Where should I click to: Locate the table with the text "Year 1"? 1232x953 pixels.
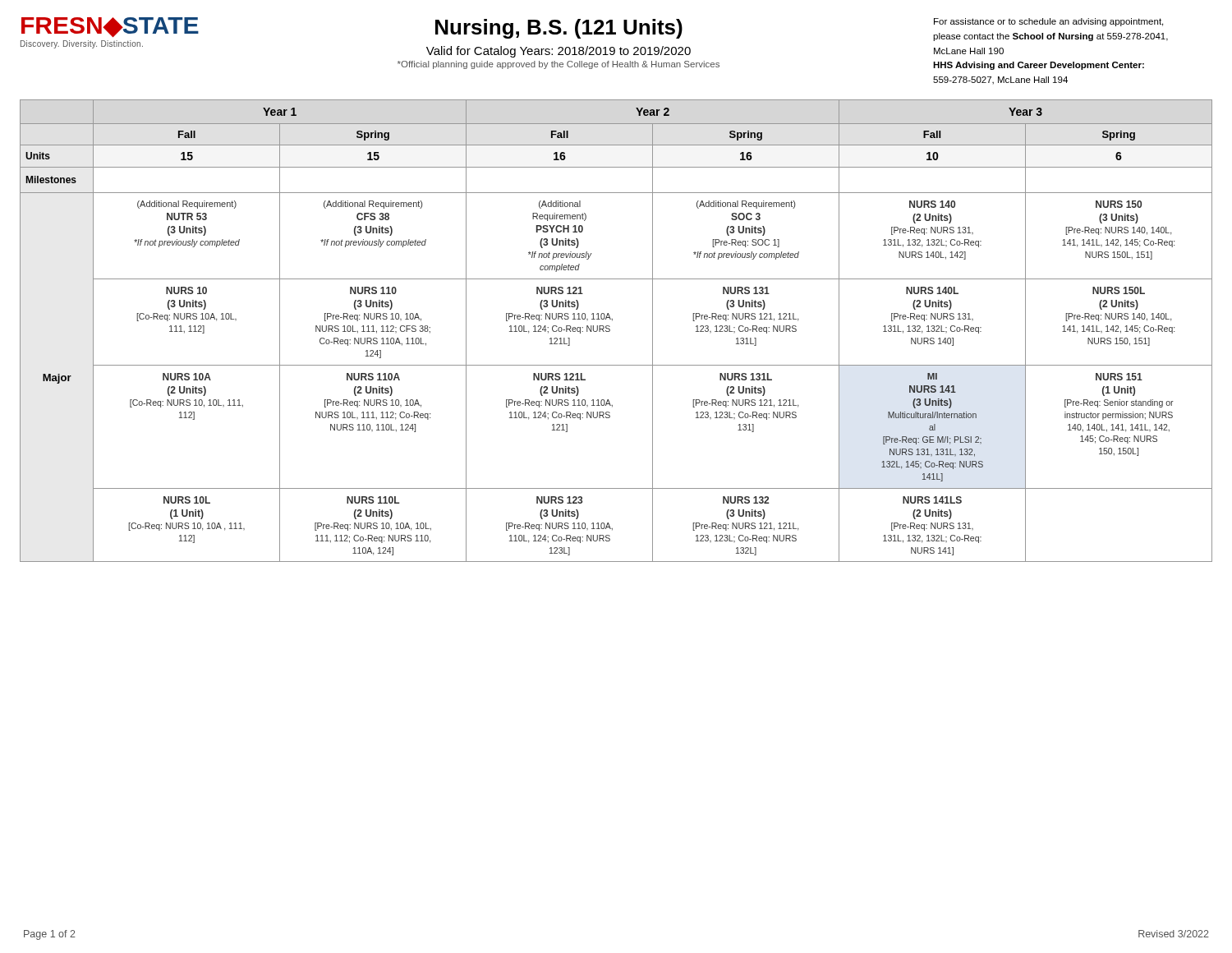(x=616, y=328)
